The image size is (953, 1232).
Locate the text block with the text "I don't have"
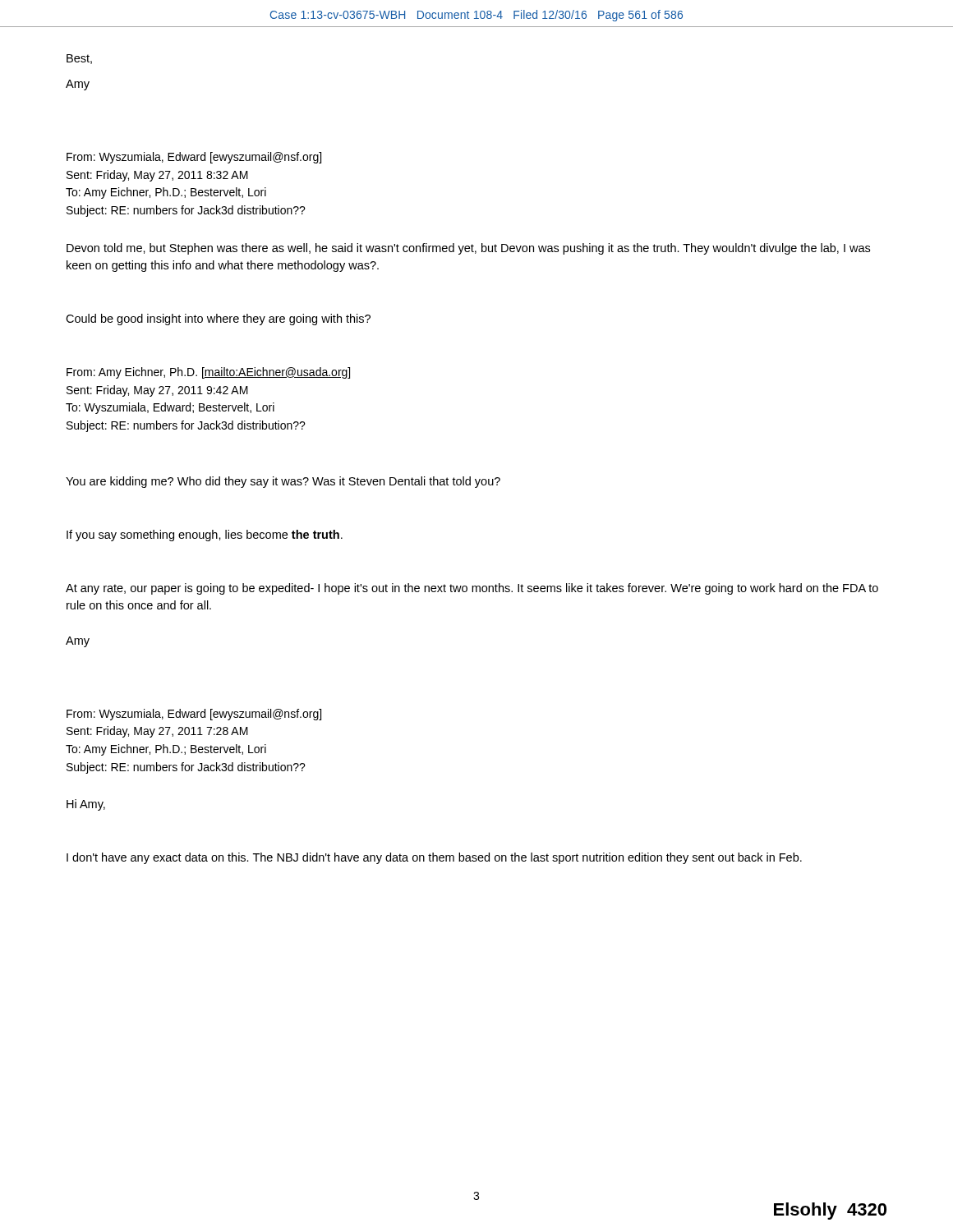(x=434, y=858)
